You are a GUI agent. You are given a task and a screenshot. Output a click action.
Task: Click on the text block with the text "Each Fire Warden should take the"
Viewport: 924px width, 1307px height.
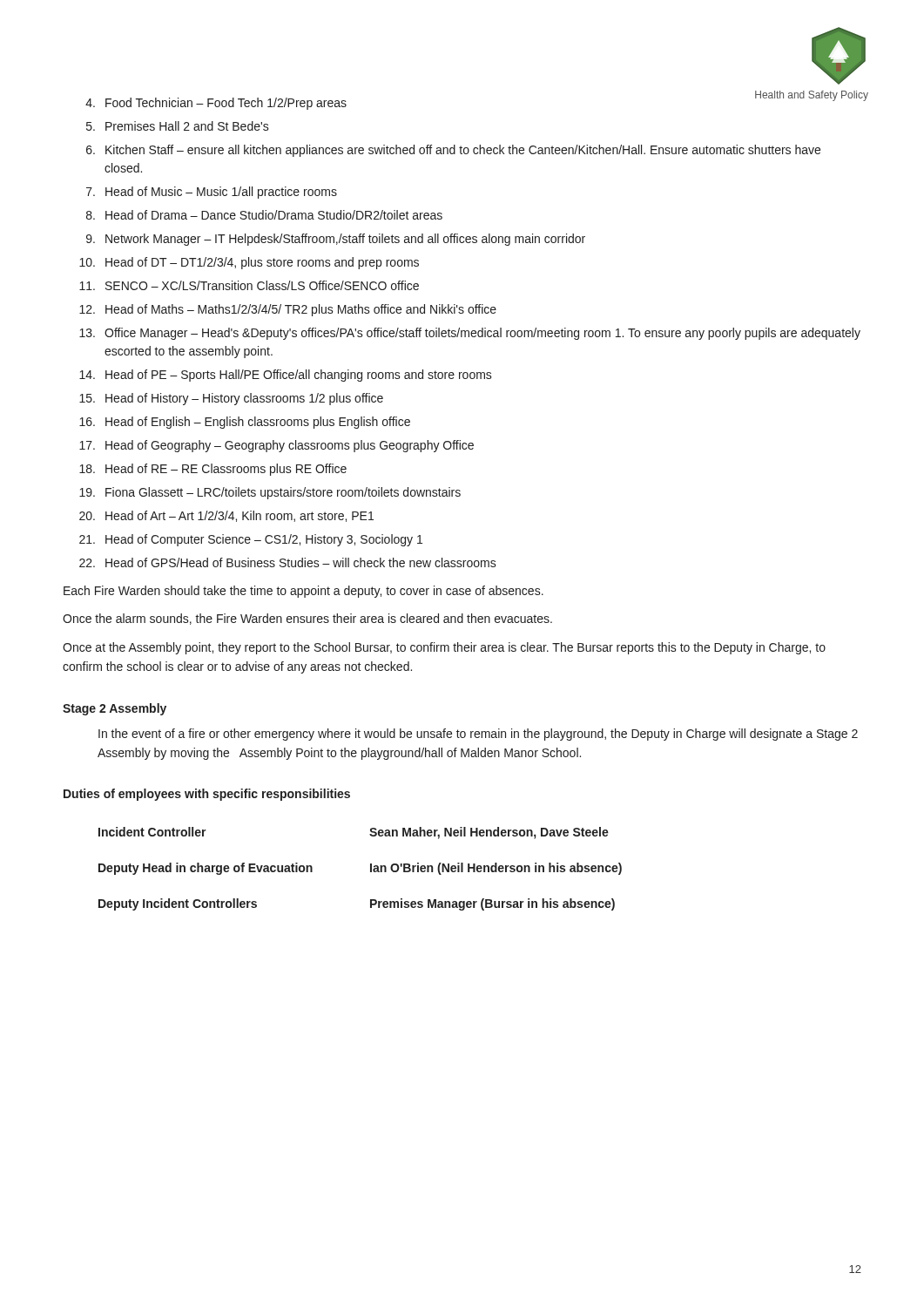point(303,591)
